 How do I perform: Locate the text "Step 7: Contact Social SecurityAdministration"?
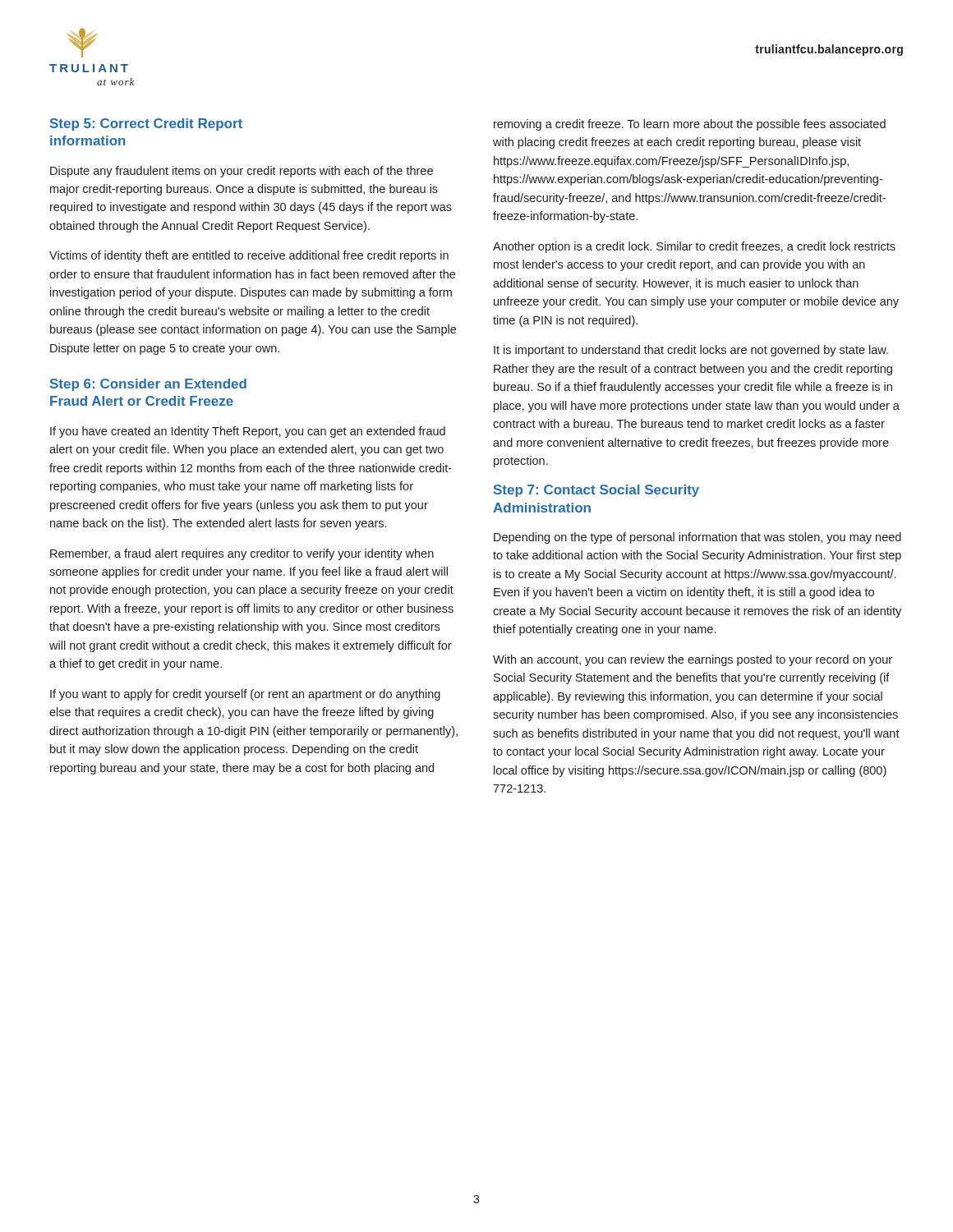click(596, 499)
